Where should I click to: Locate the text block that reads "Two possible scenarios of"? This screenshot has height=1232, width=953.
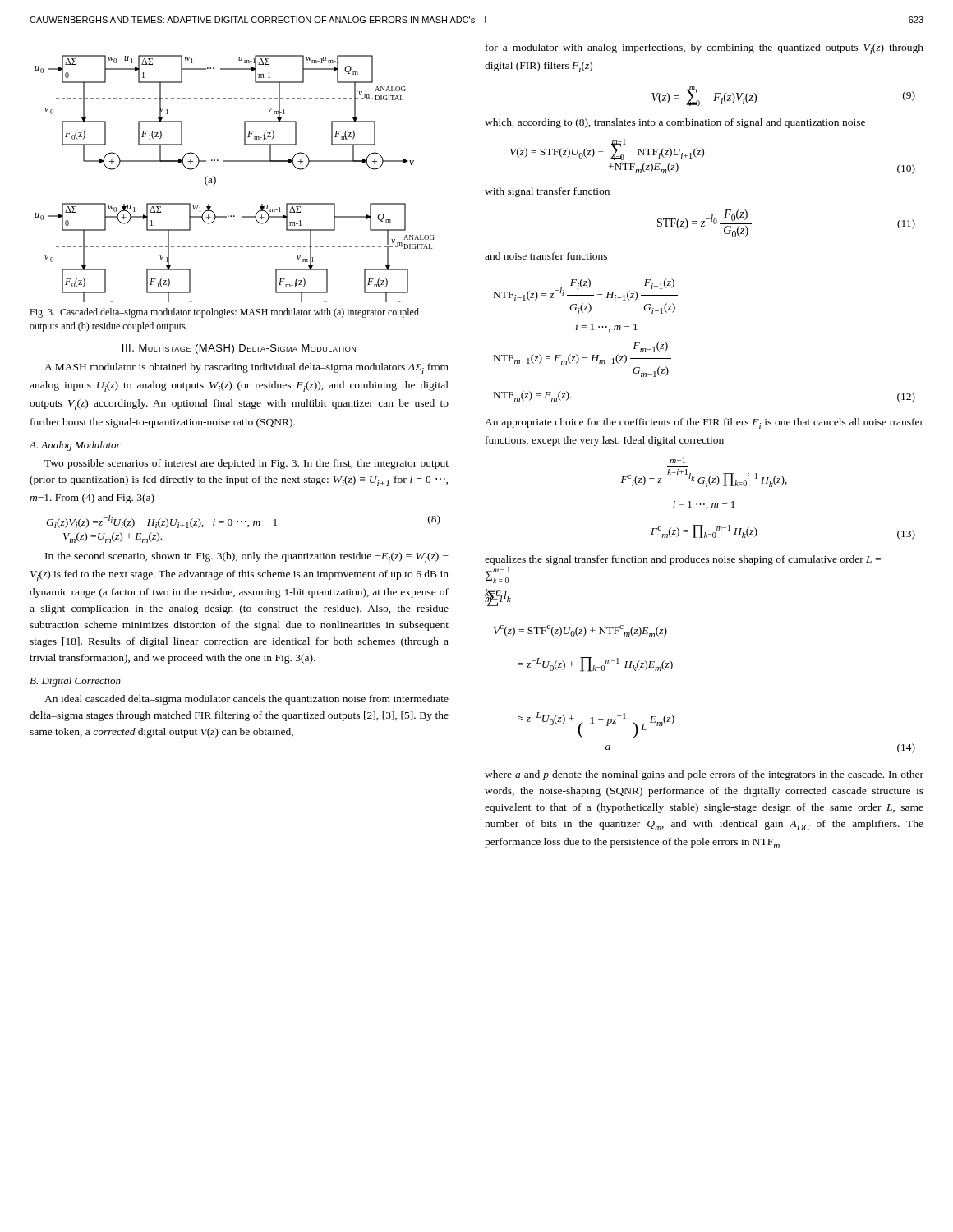[x=239, y=480]
